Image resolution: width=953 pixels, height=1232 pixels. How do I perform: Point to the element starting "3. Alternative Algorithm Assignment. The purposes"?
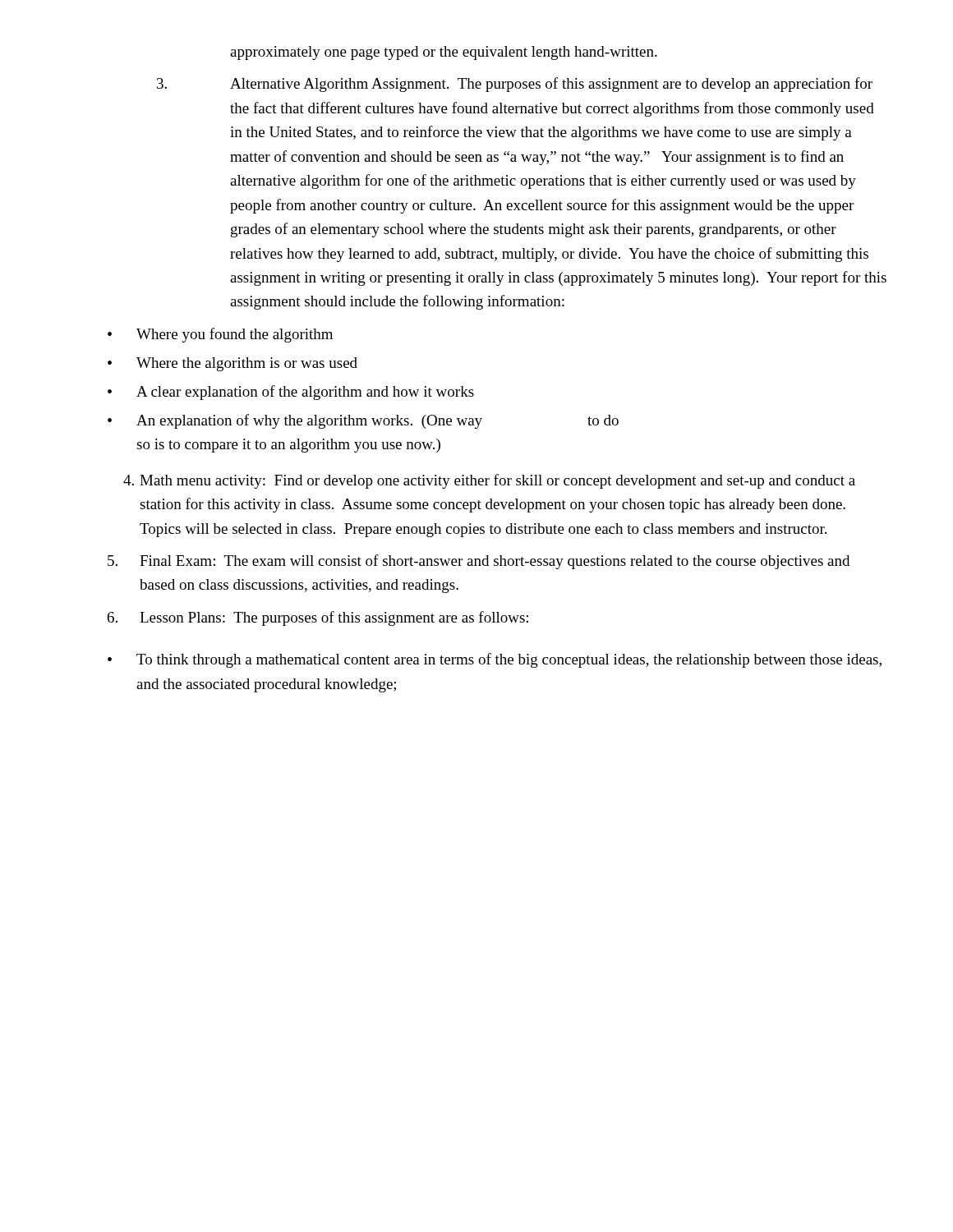pyautogui.click(x=481, y=193)
